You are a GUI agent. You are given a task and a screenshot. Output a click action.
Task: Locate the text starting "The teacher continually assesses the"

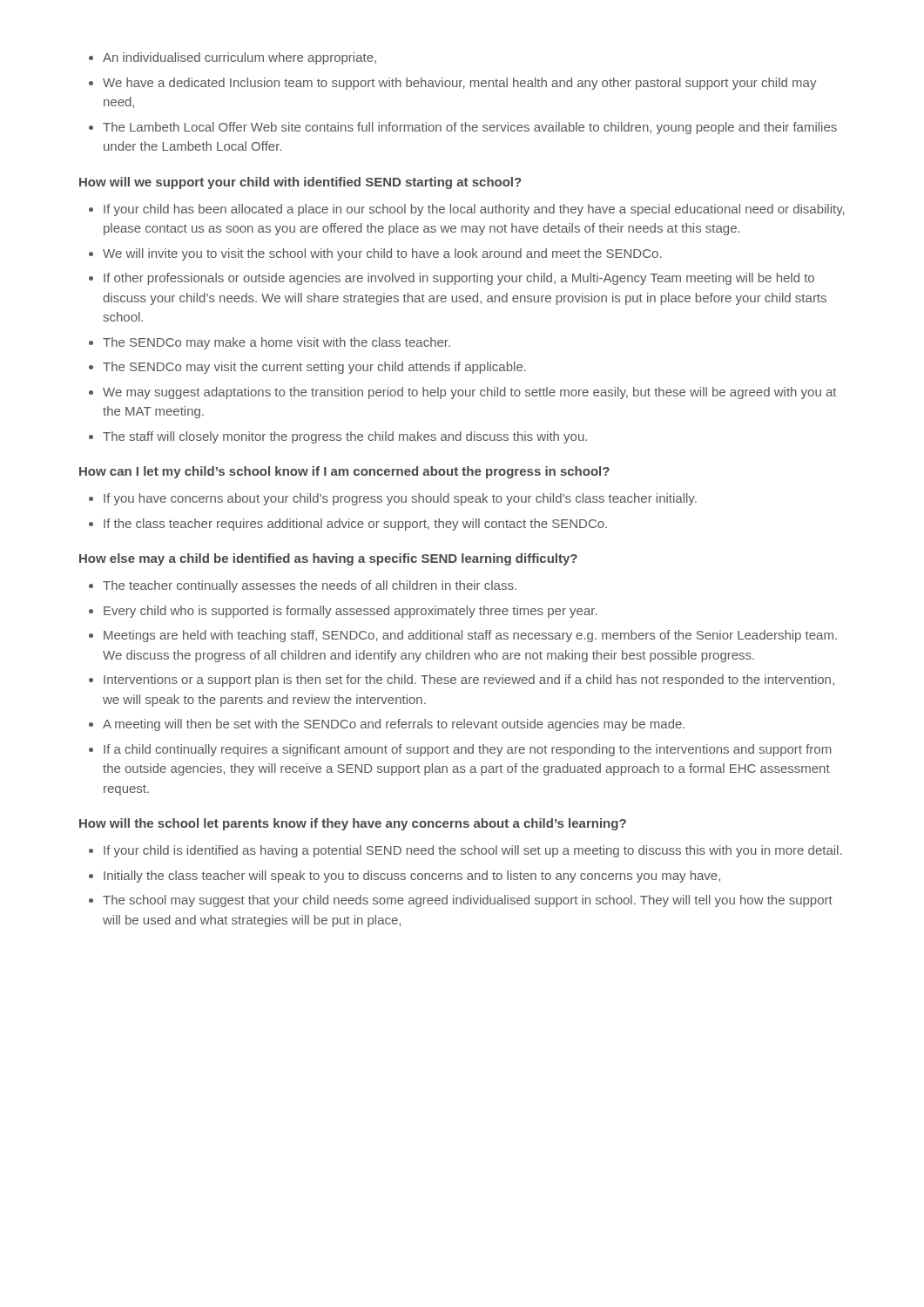310,585
